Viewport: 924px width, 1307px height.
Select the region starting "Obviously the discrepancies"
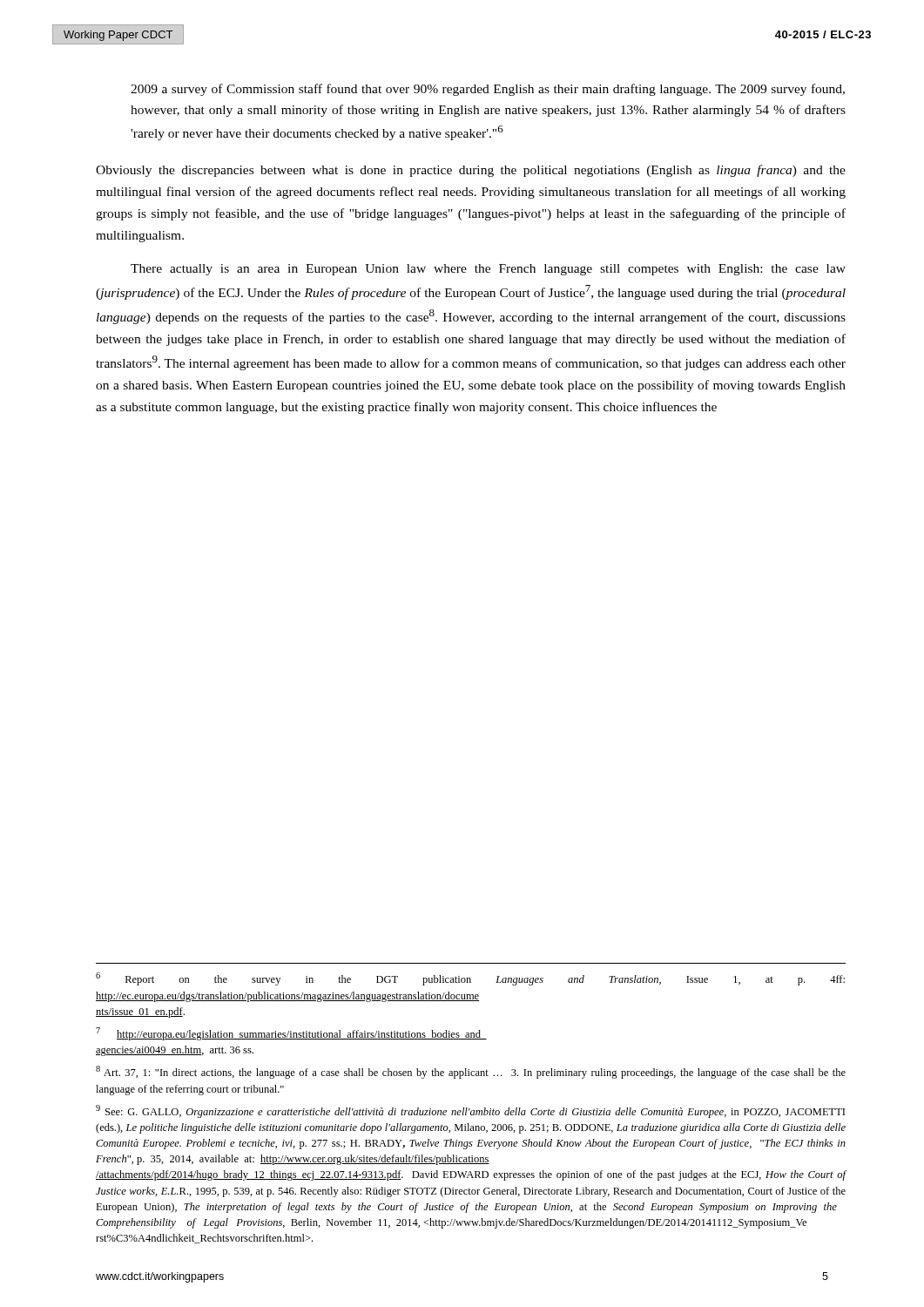471,202
